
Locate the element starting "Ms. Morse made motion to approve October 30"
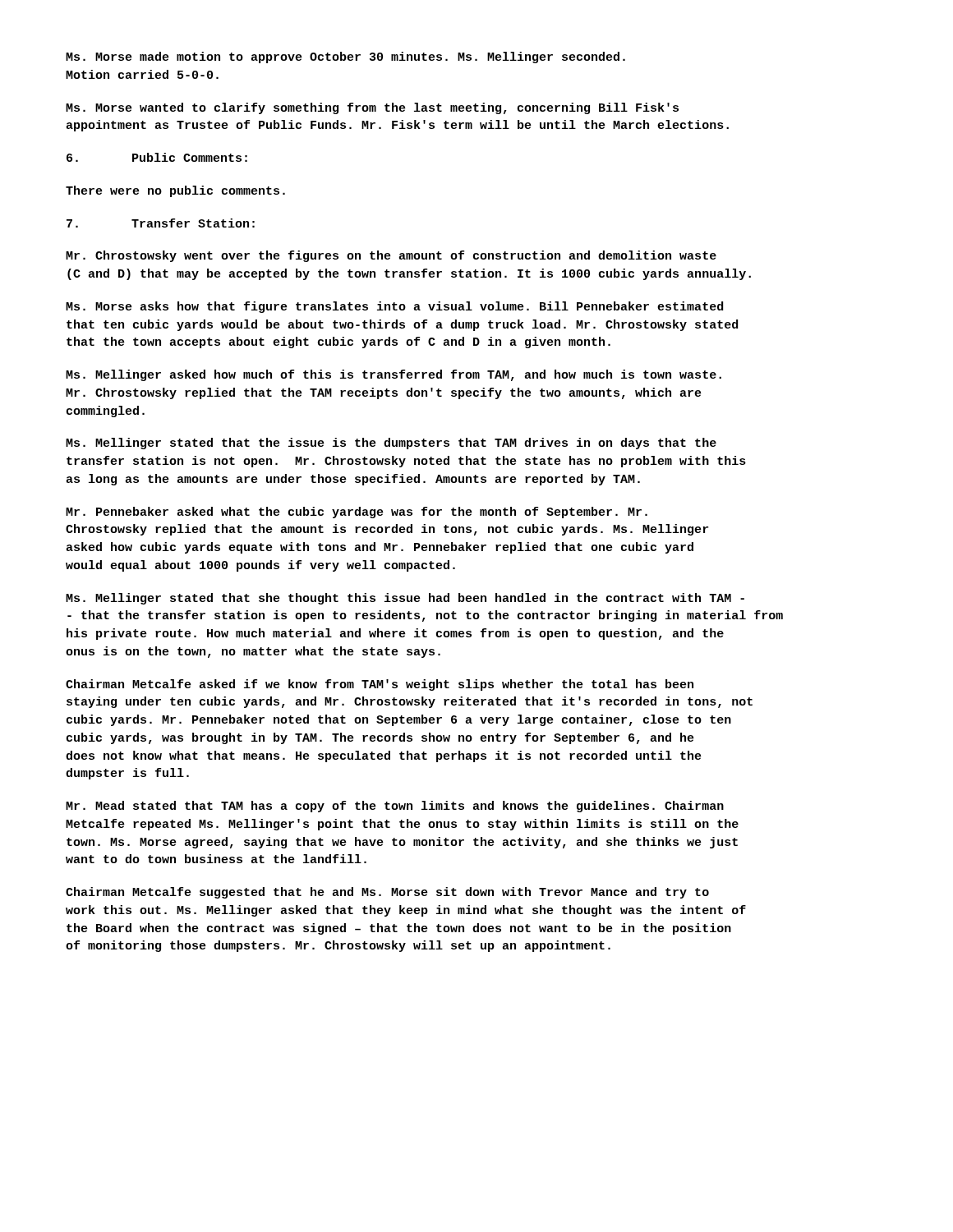coord(347,67)
